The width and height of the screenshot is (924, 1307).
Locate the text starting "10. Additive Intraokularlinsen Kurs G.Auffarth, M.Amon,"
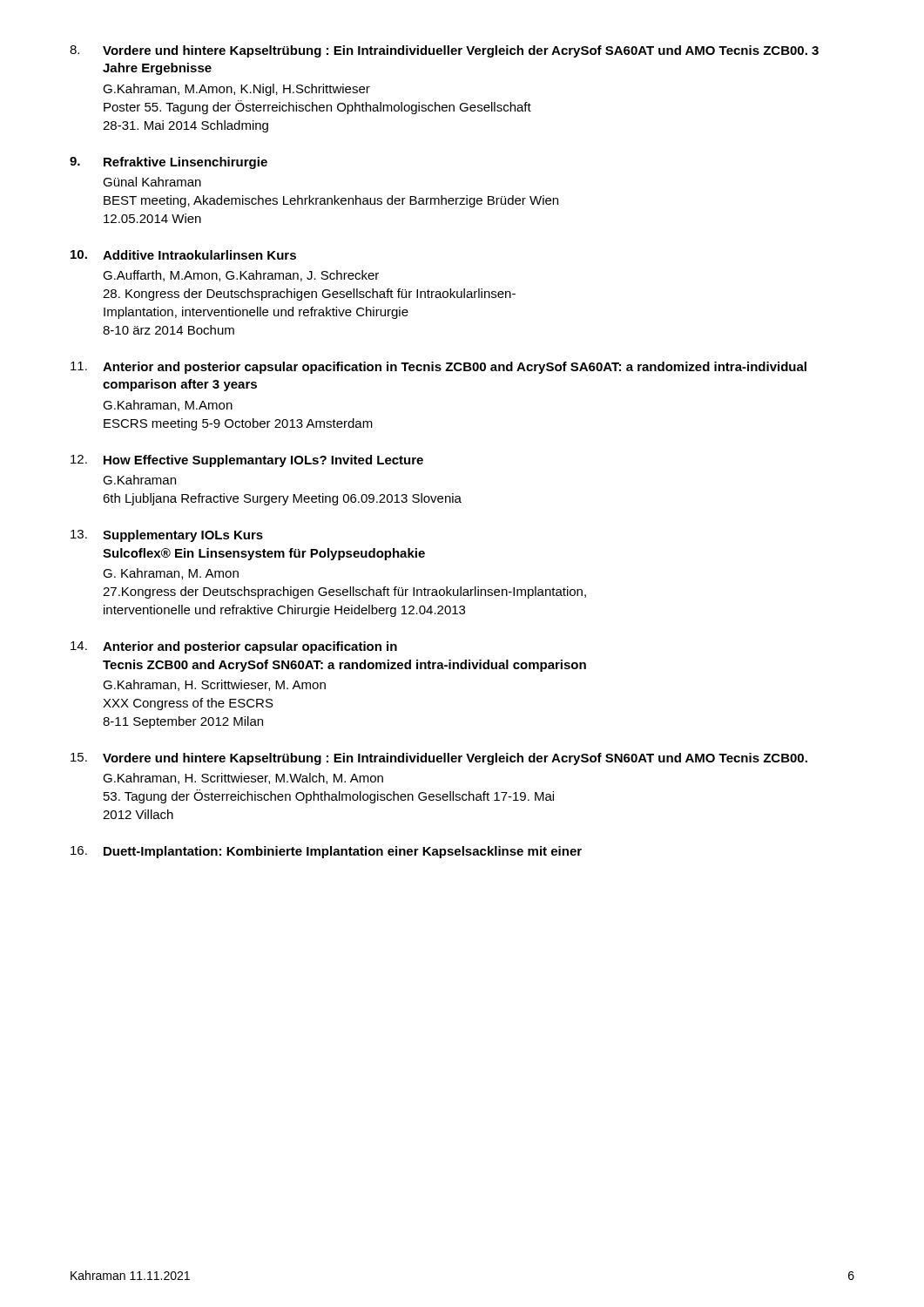462,293
